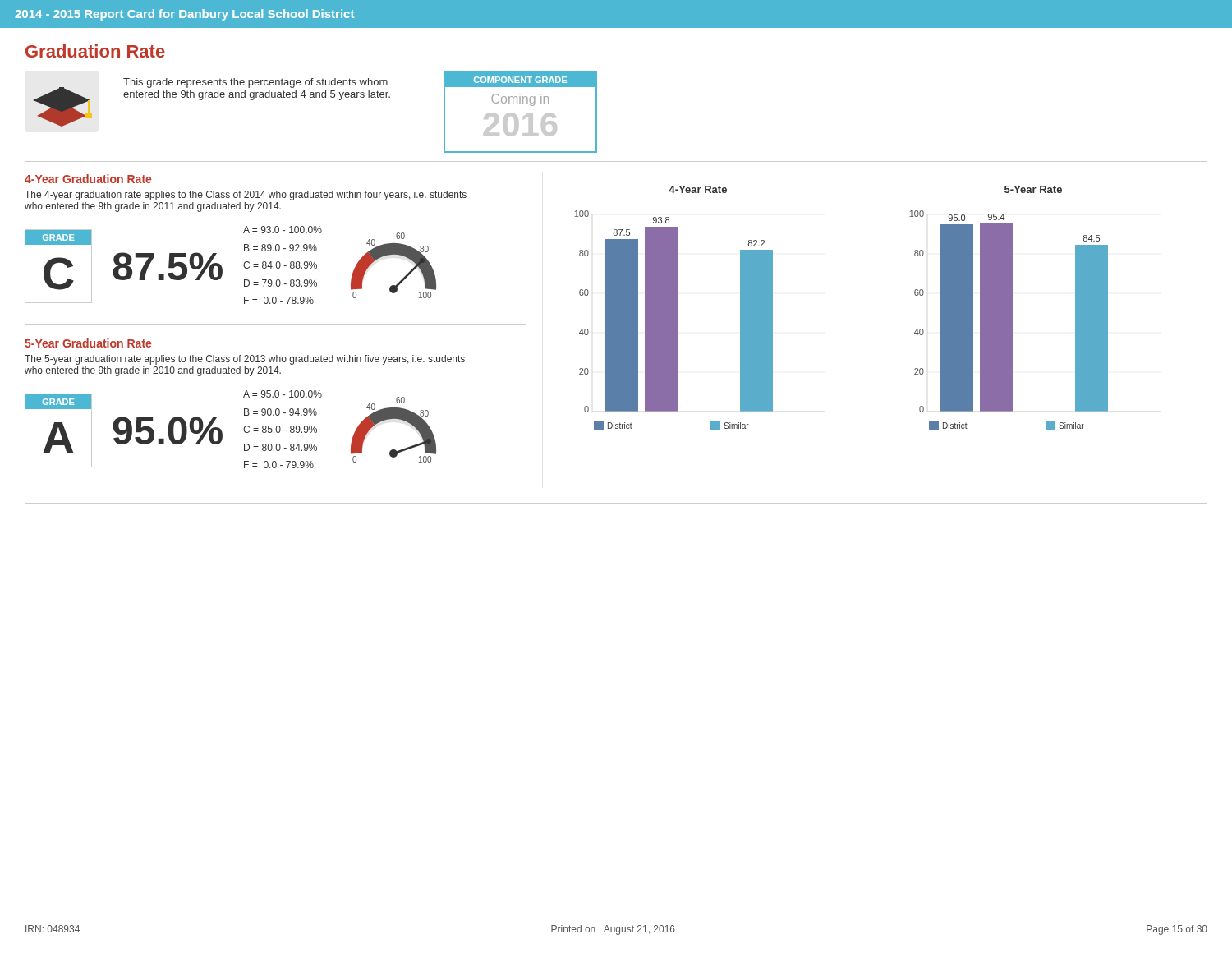Locate the text starting "The 5-year graduation rate applies to"

click(245, 365)
